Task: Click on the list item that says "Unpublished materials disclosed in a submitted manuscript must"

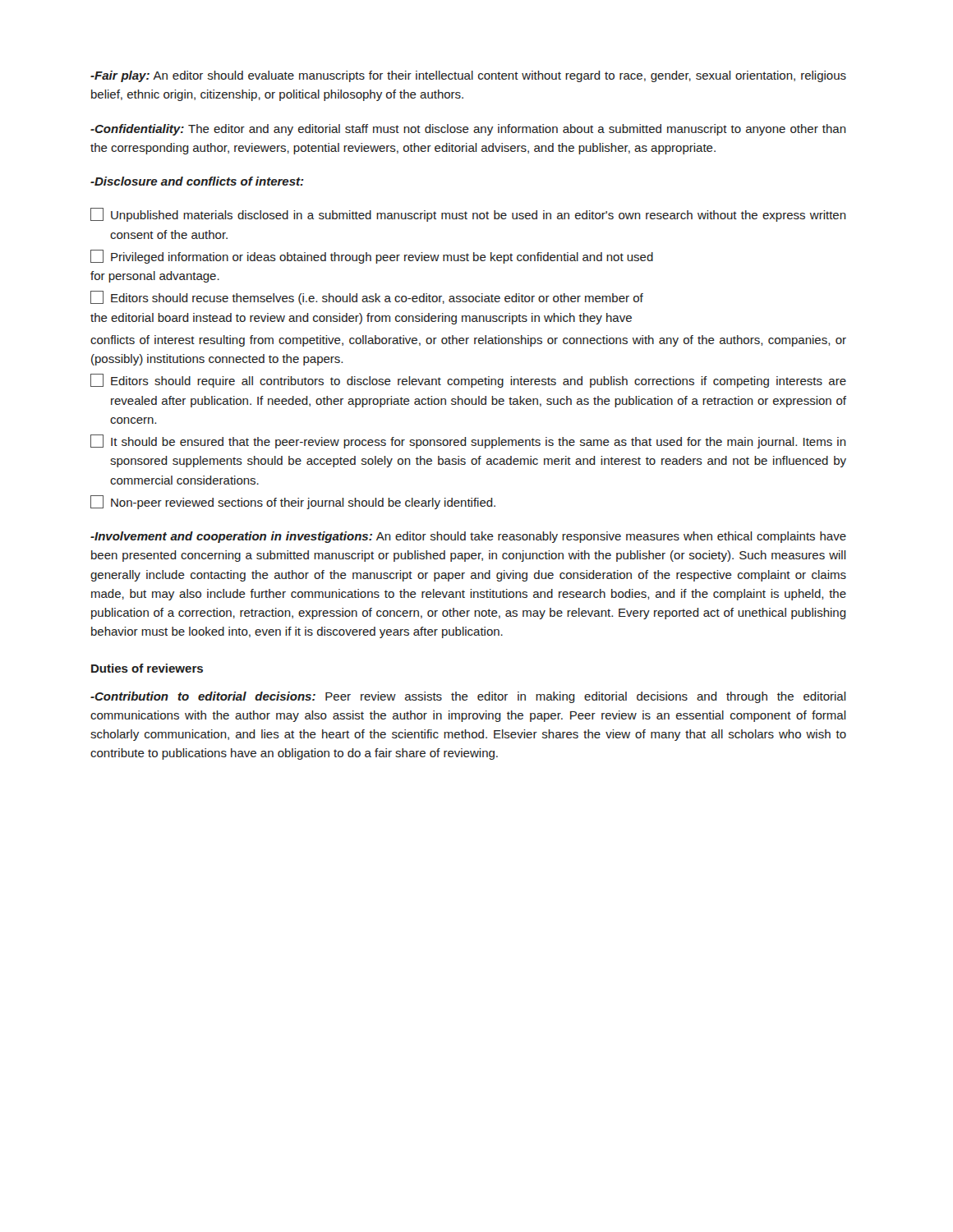Action: [x=468, y=225]
